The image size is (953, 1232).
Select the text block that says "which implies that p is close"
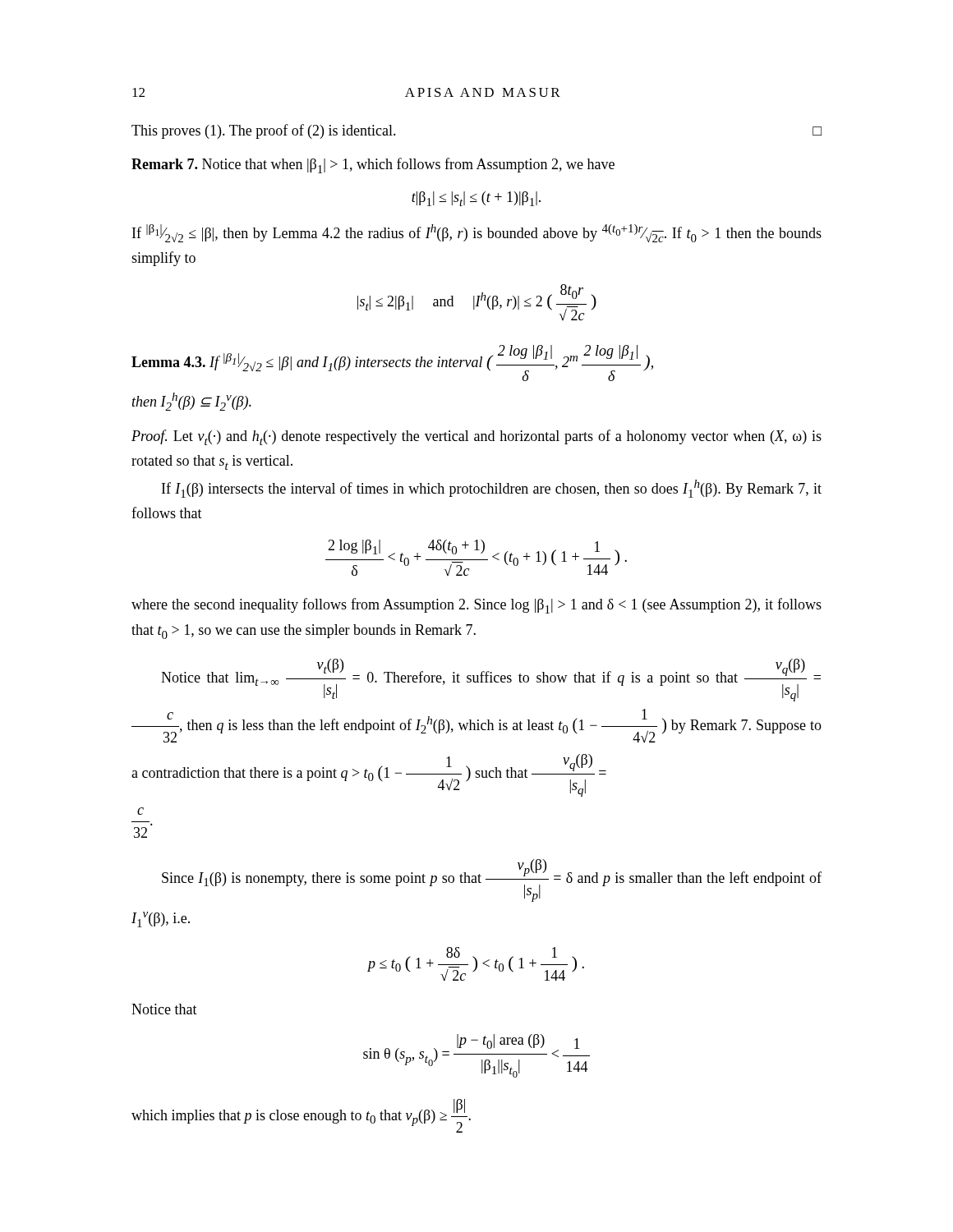[x=476, y=1116]
